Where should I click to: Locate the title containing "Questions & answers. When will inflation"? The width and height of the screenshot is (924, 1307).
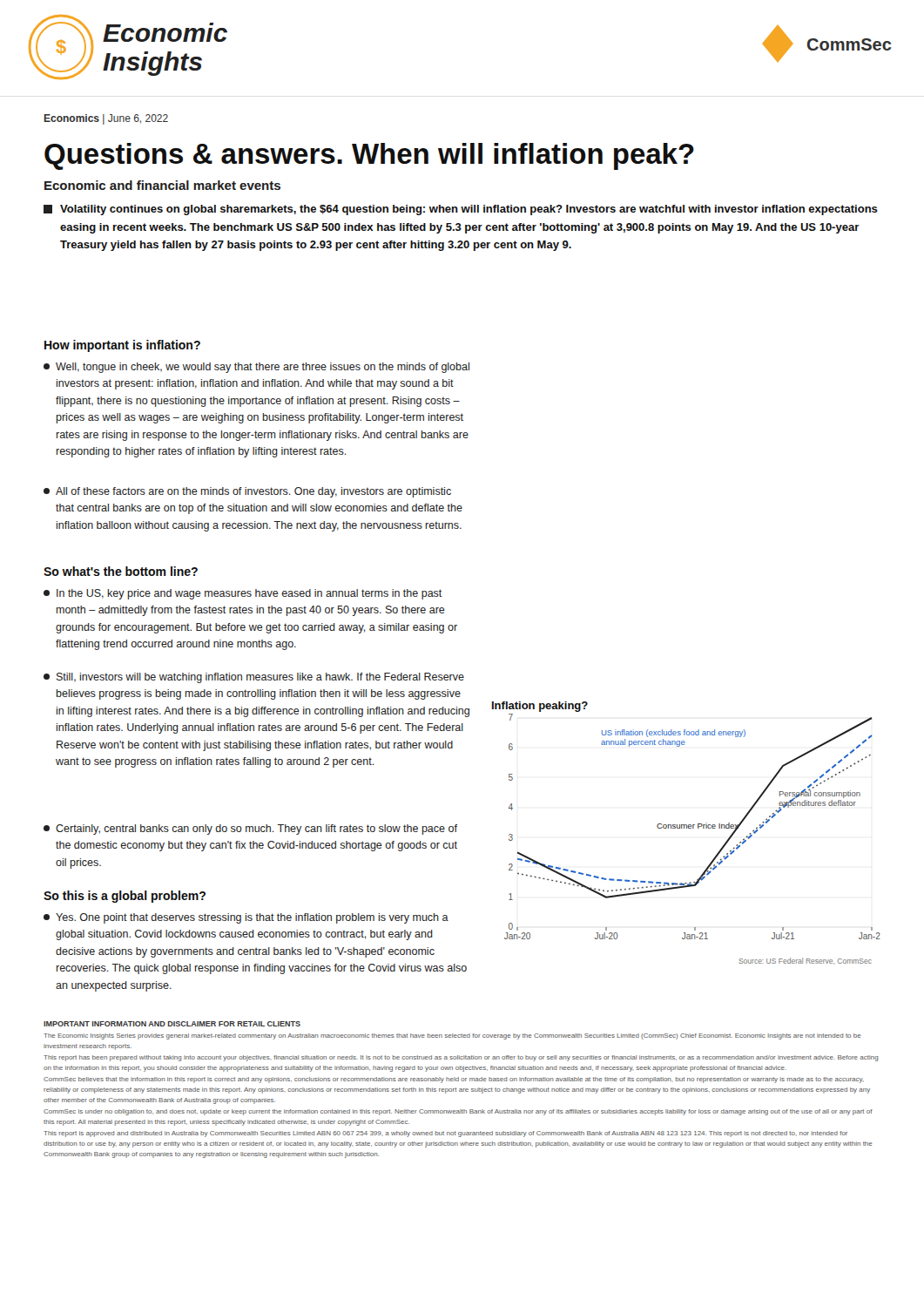(x=462, y=154)
